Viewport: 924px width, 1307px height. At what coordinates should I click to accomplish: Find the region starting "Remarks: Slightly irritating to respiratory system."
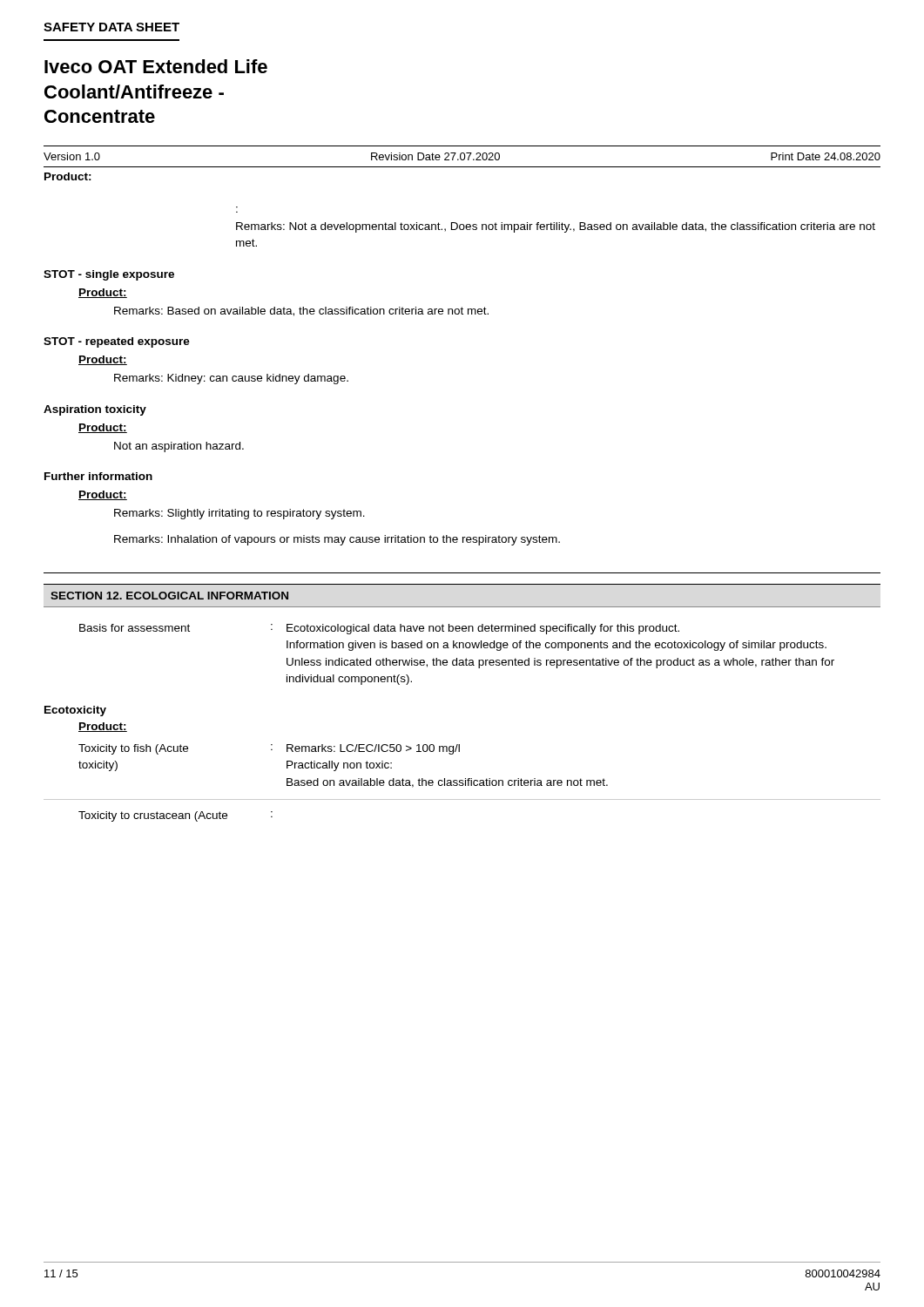coord(239,513)
